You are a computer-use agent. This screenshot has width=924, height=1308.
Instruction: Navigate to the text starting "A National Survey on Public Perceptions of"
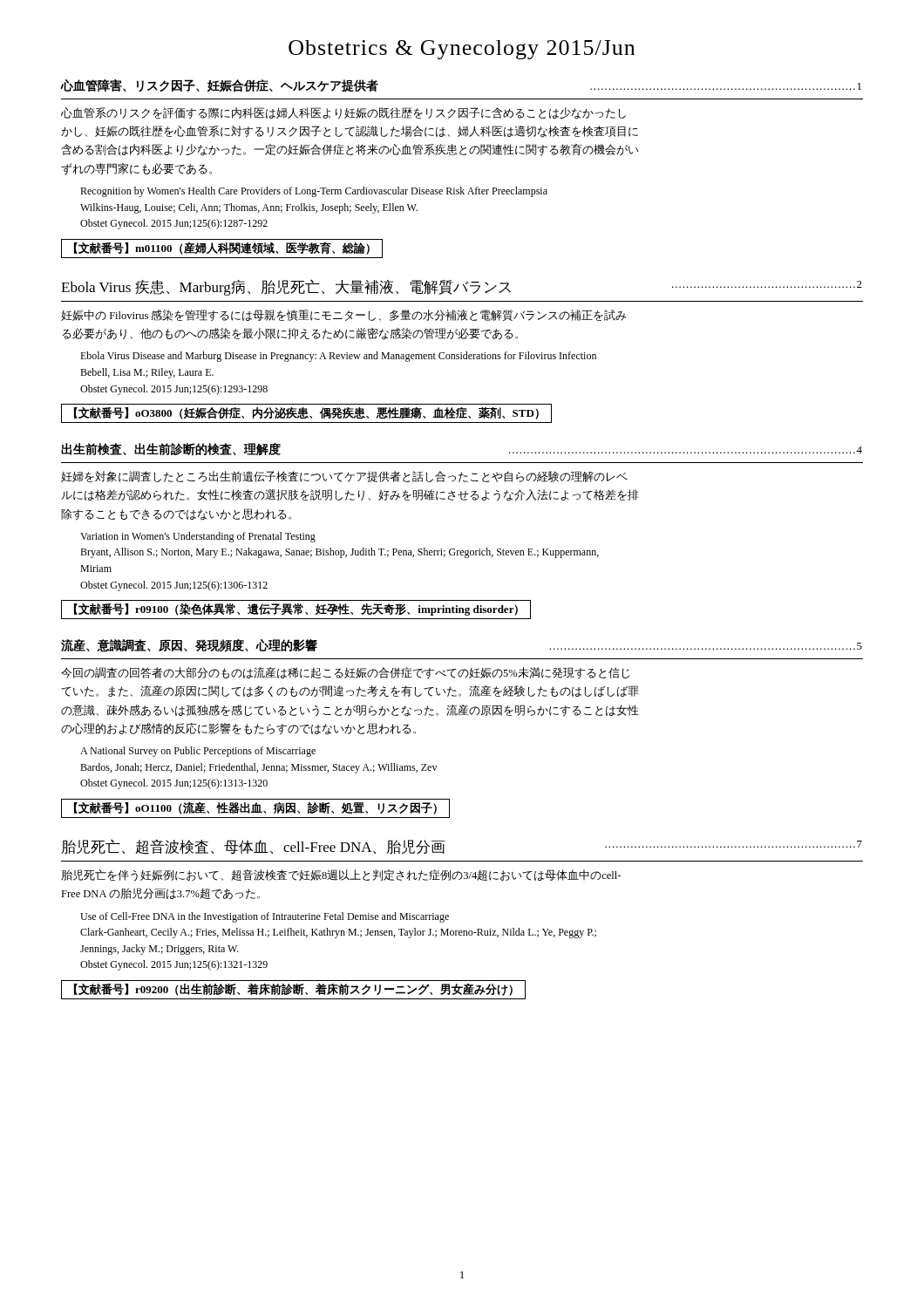(x=259, y=767)
